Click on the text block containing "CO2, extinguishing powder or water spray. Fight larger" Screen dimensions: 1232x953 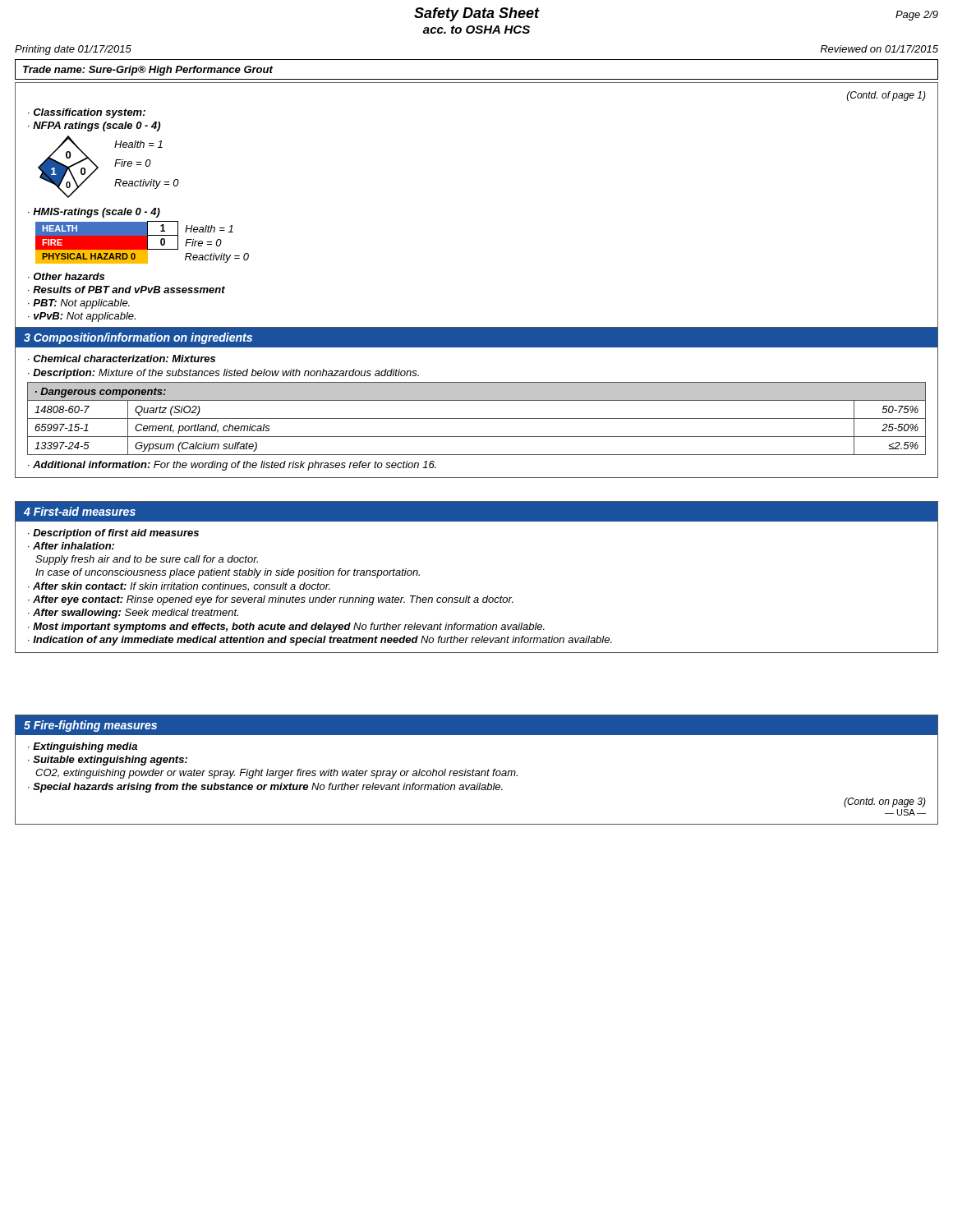tap(277, 772)
